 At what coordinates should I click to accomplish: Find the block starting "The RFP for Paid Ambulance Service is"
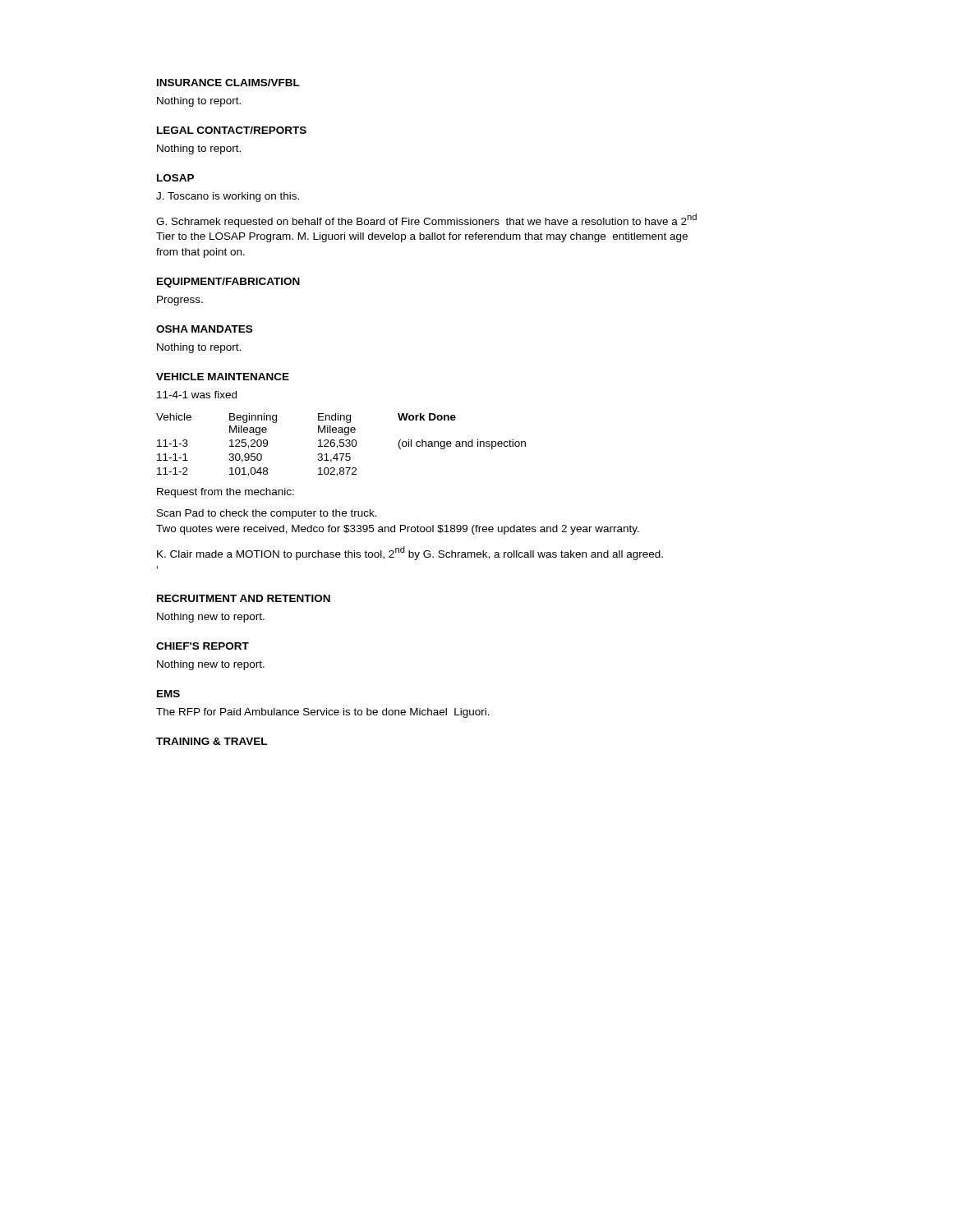coord(323,712)
